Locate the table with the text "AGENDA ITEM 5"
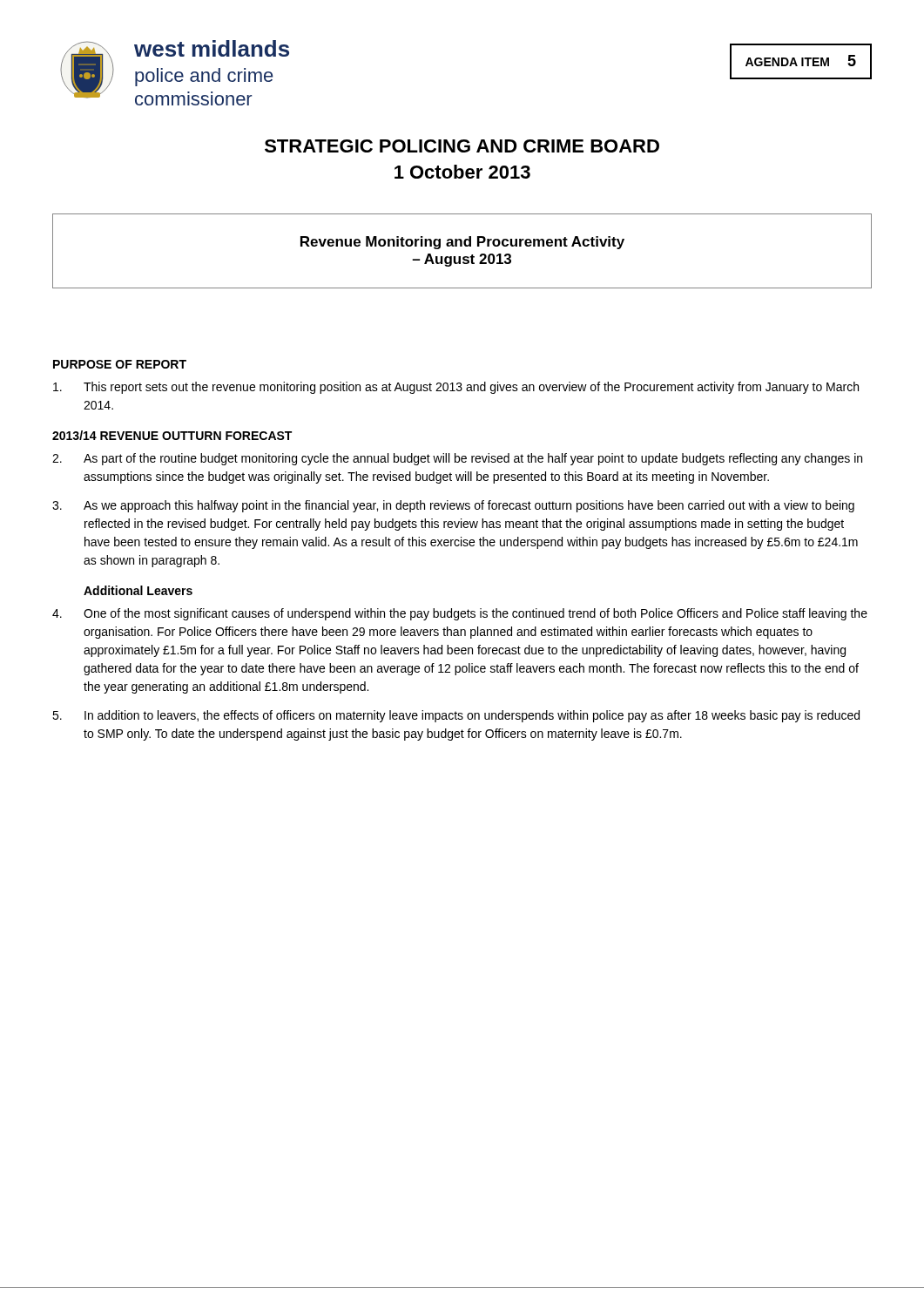Viewport: 924px width, 1307px height. click(x=801, y=61)
